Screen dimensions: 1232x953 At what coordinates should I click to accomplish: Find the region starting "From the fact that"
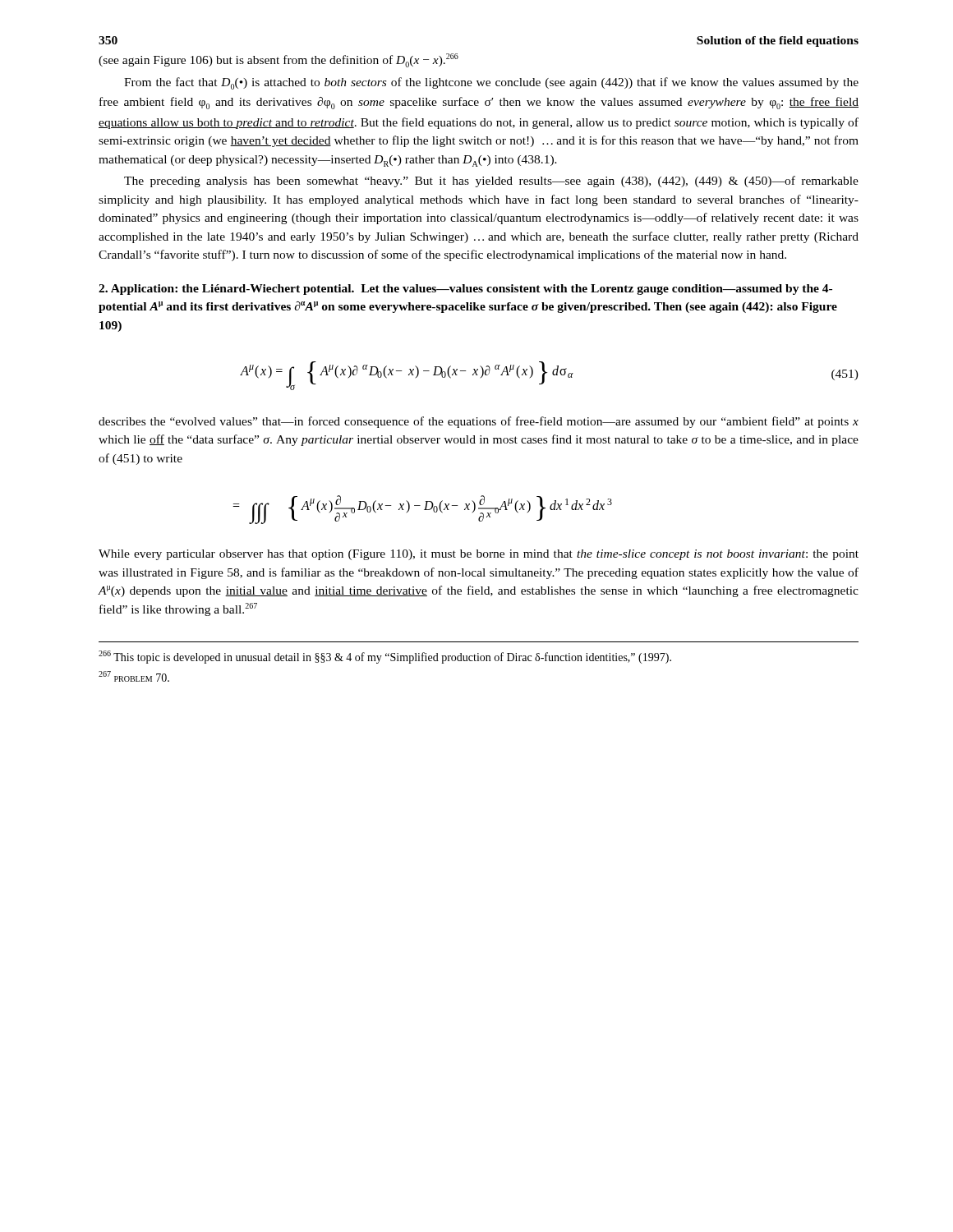479,122
